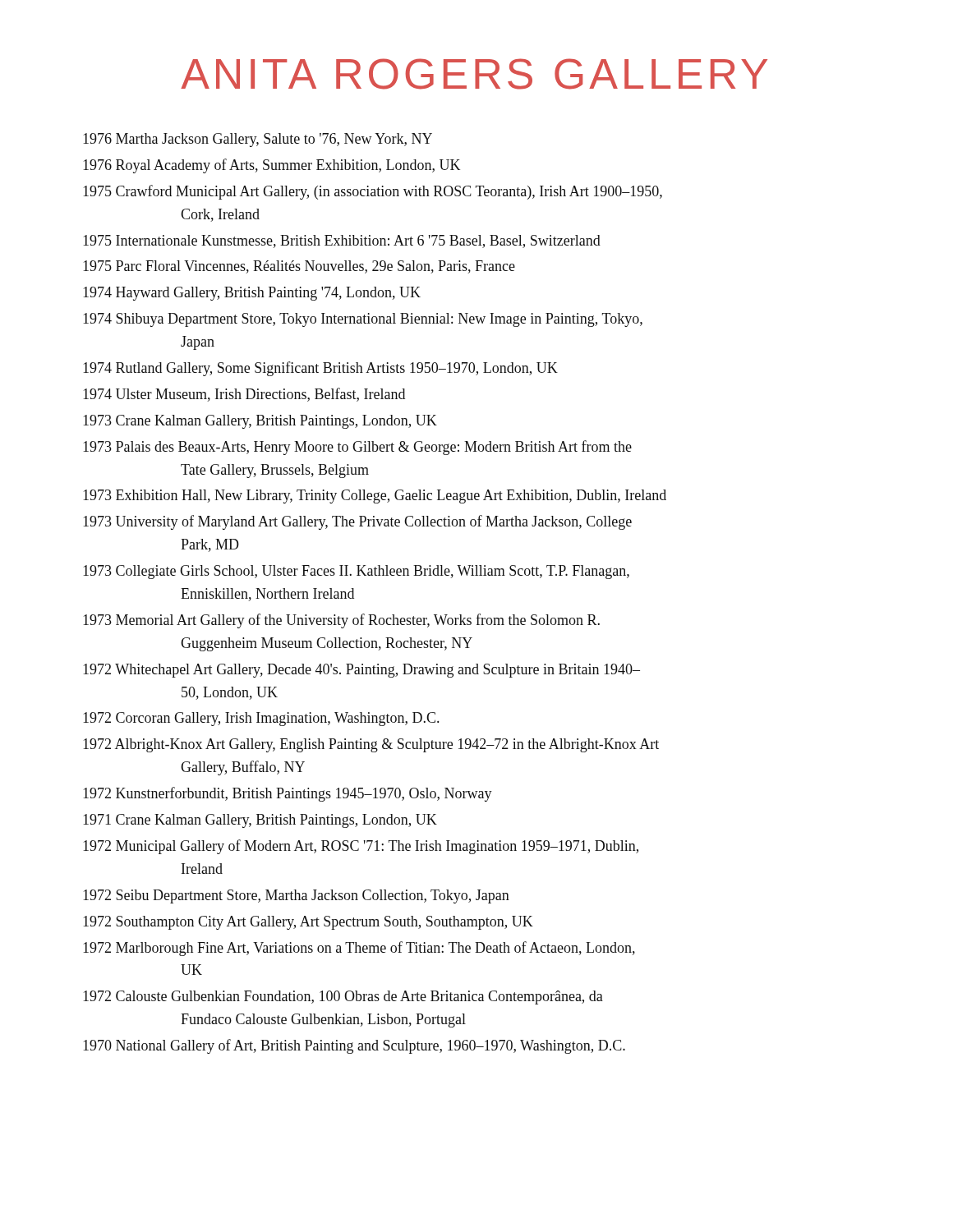Find the list item that says "1972 Whitechapel Art Gallery, Decade 40's. Painting,"
The width and height of the screenshot is (953, 1232).
361,681
